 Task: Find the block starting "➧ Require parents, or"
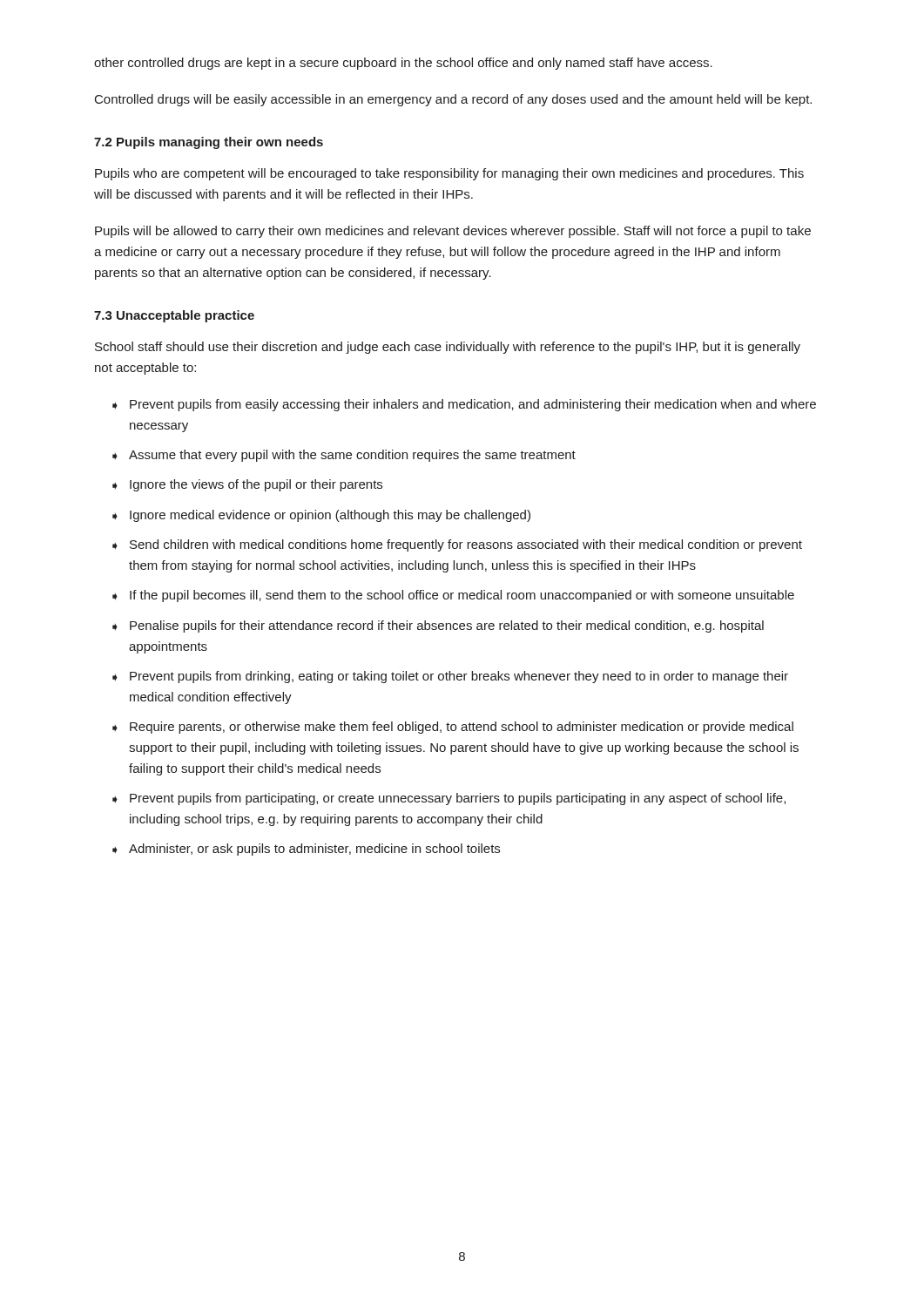point(465,747)
